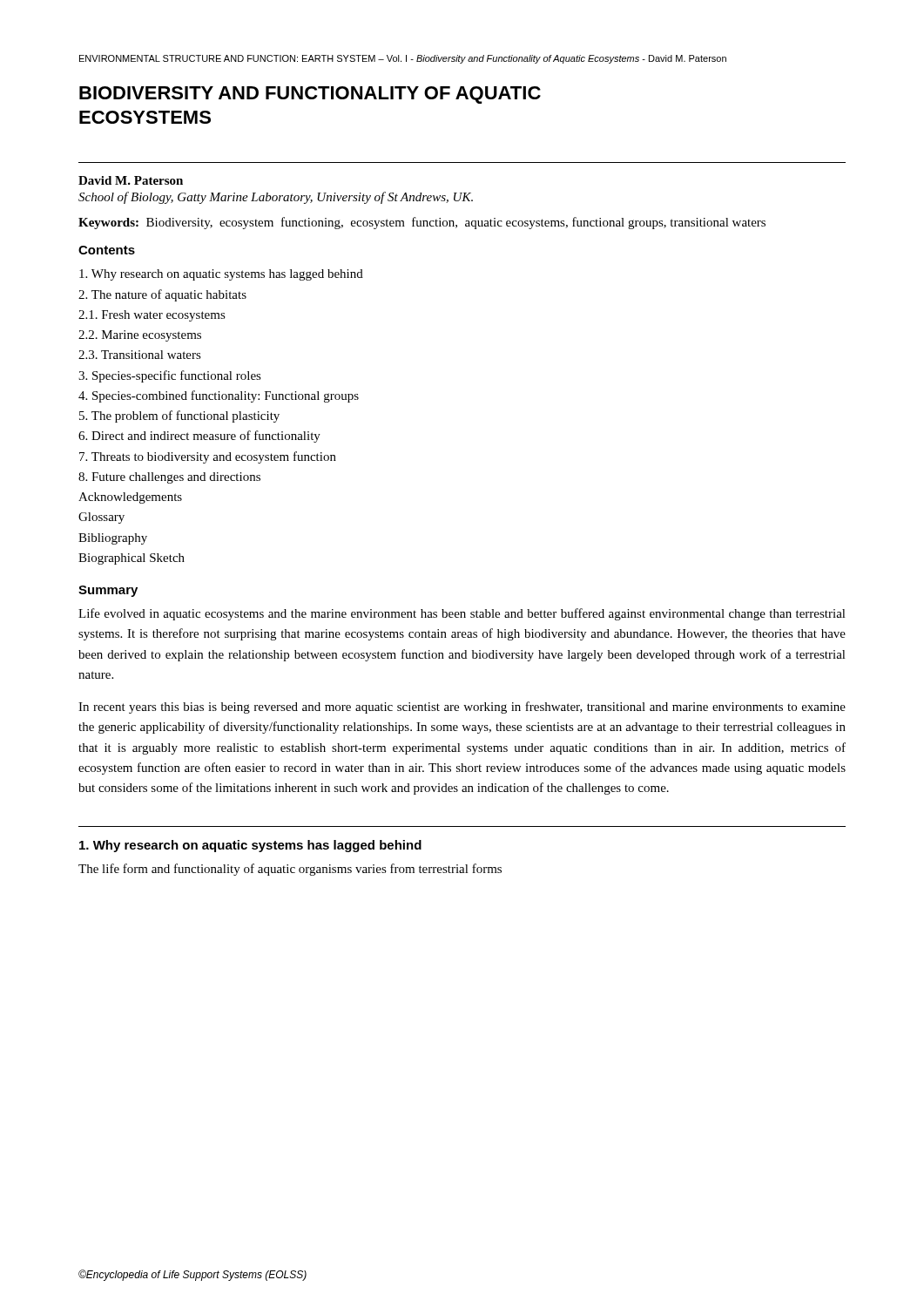This screenshot has height=1307, width=924.
Task: Select the text starting "2.2. Marine ecosystems"
Action: [x=140, y=335]
